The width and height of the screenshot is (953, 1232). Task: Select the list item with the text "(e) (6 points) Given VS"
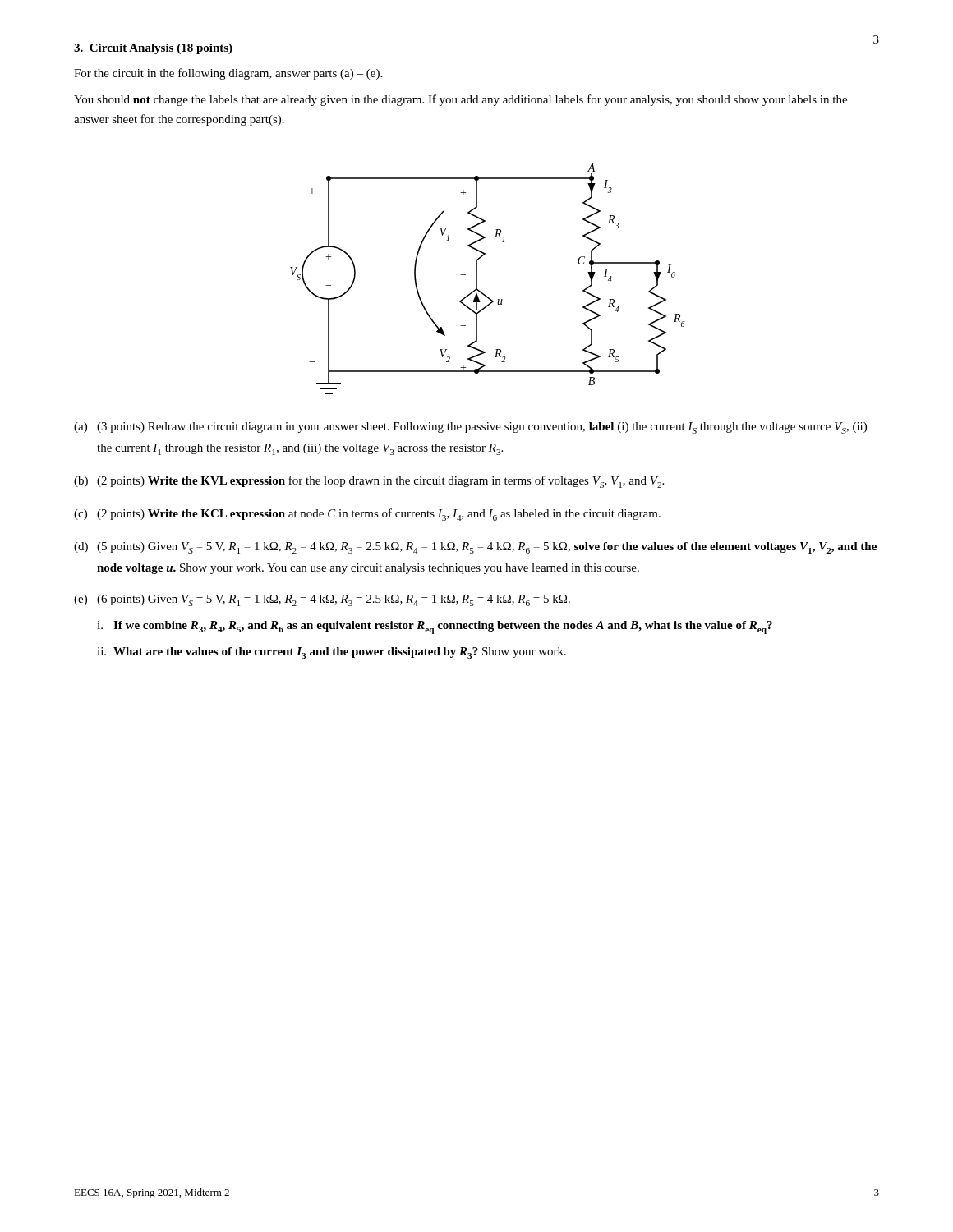click(x=423, y=626)
